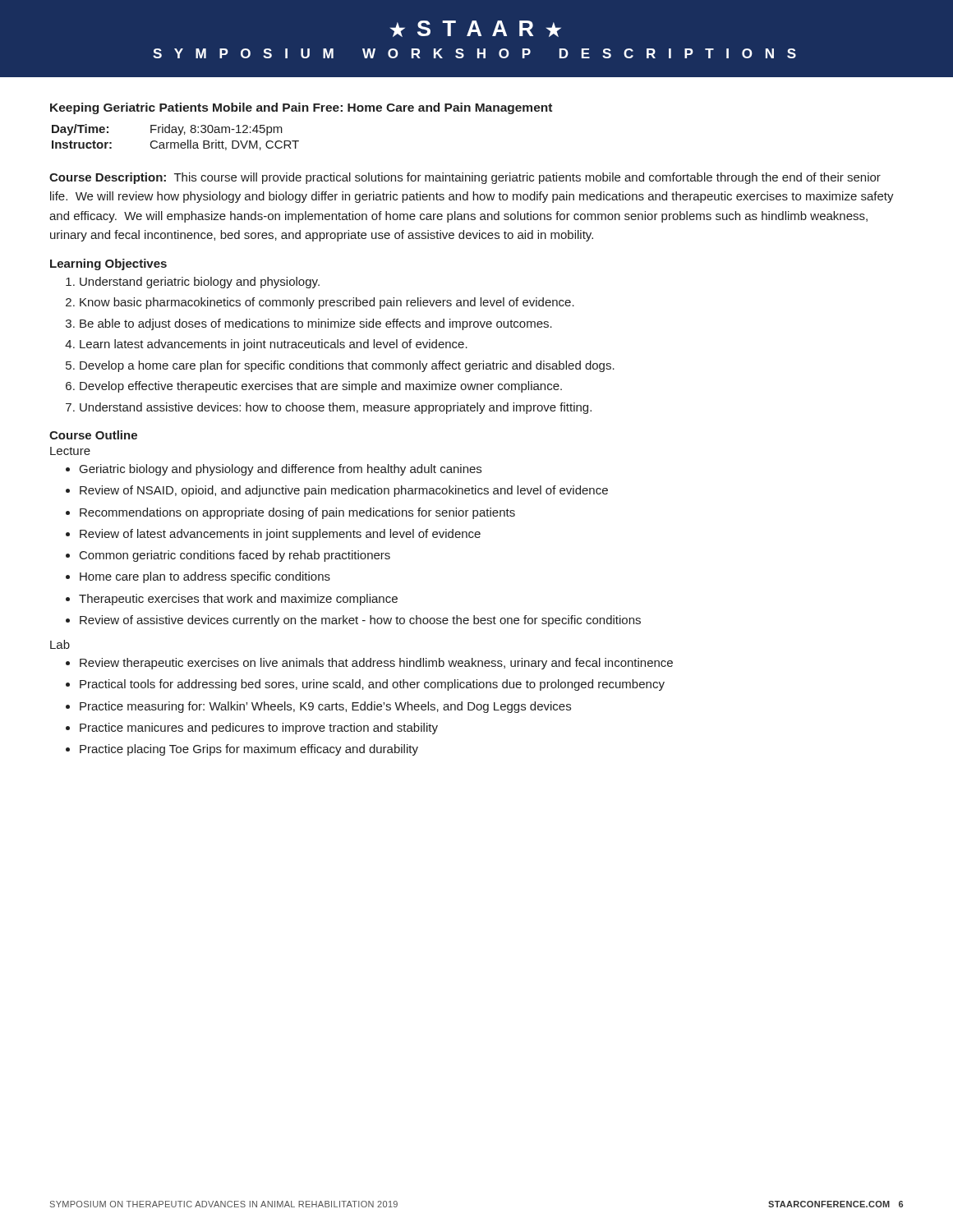Click on the element starting "Practice measuring for:"

click(x=325, y=706)
